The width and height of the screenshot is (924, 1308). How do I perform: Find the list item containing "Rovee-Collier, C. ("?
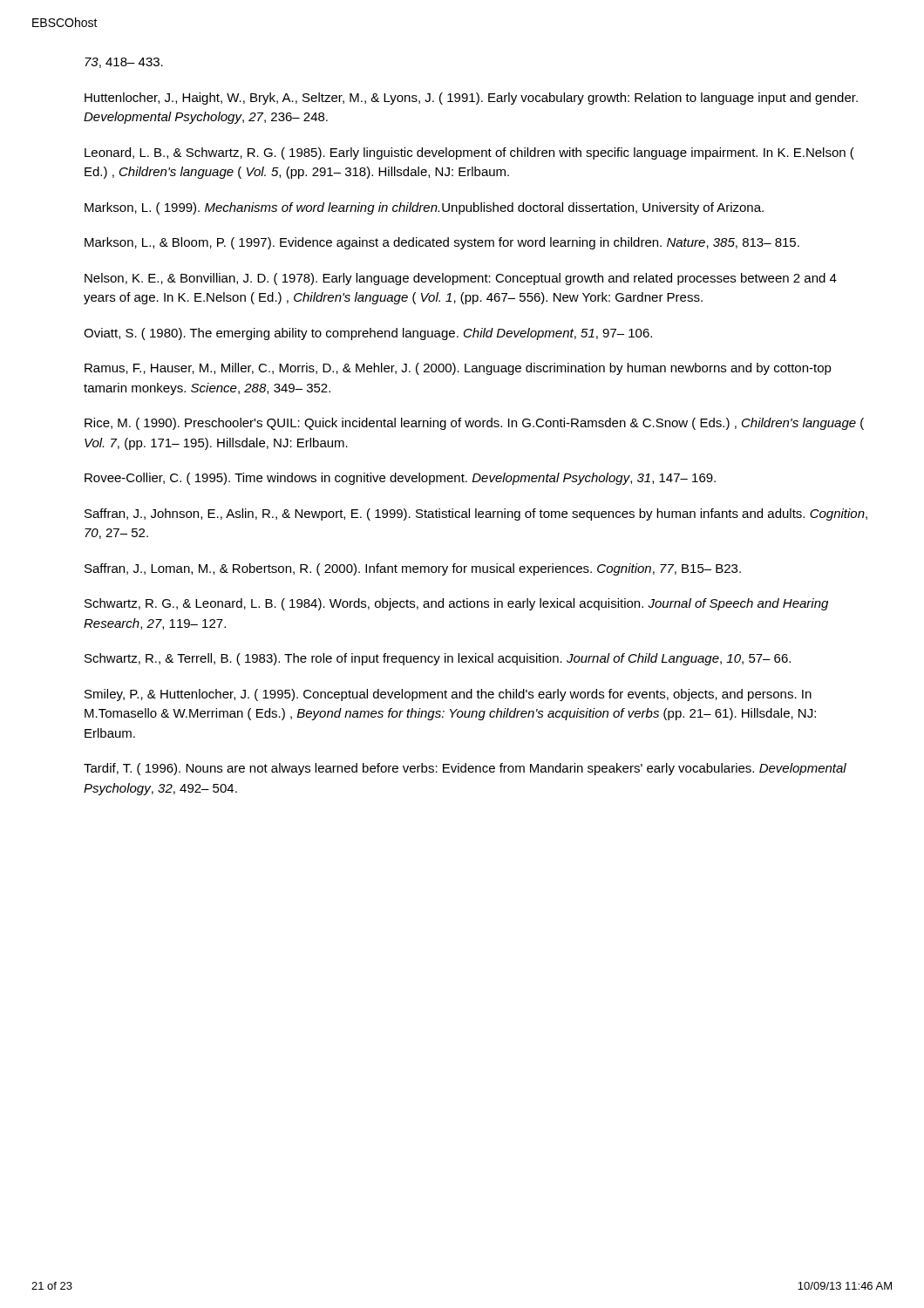(x=400, y=477)
